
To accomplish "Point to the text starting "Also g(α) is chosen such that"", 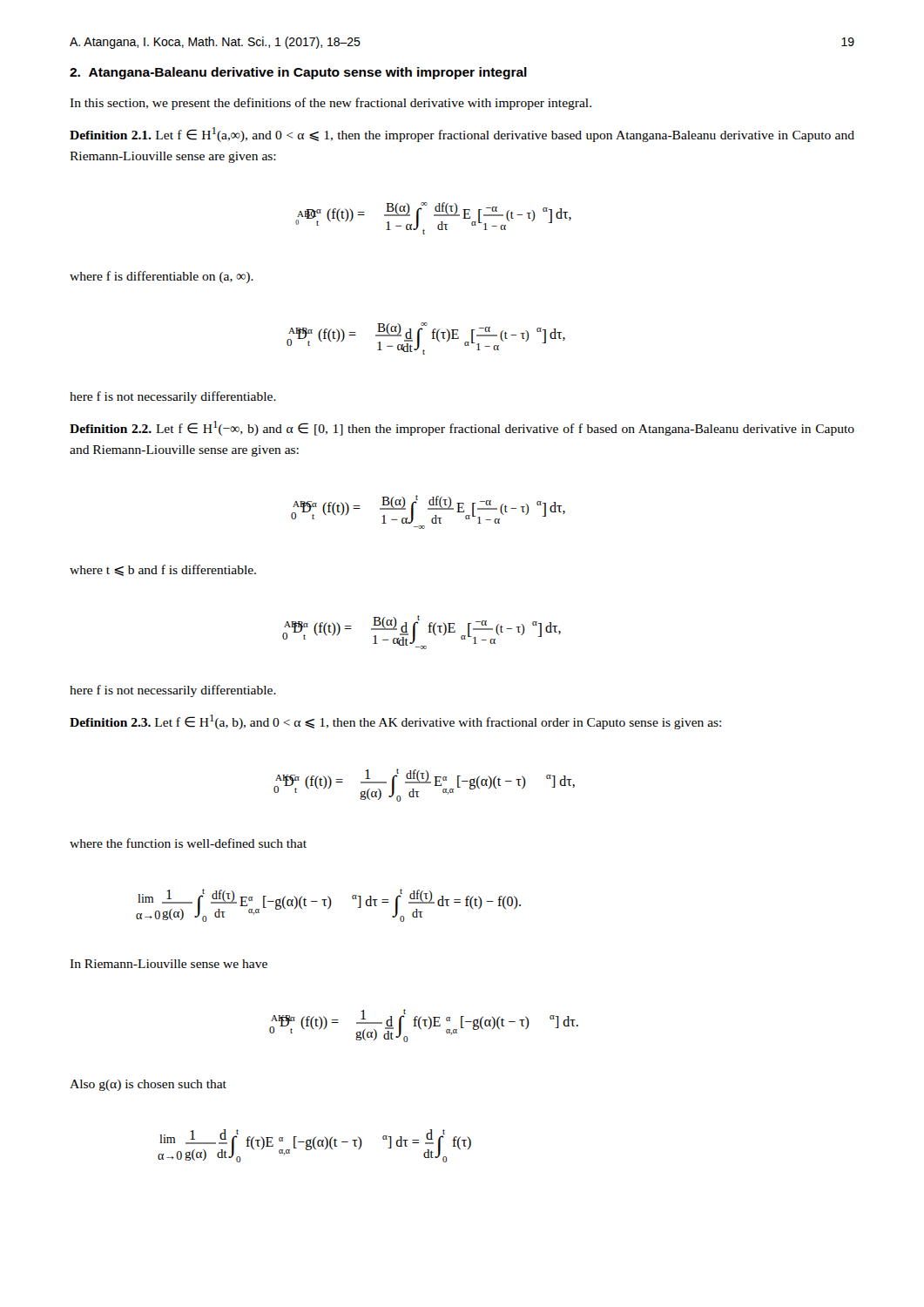I will point(148,1083).
